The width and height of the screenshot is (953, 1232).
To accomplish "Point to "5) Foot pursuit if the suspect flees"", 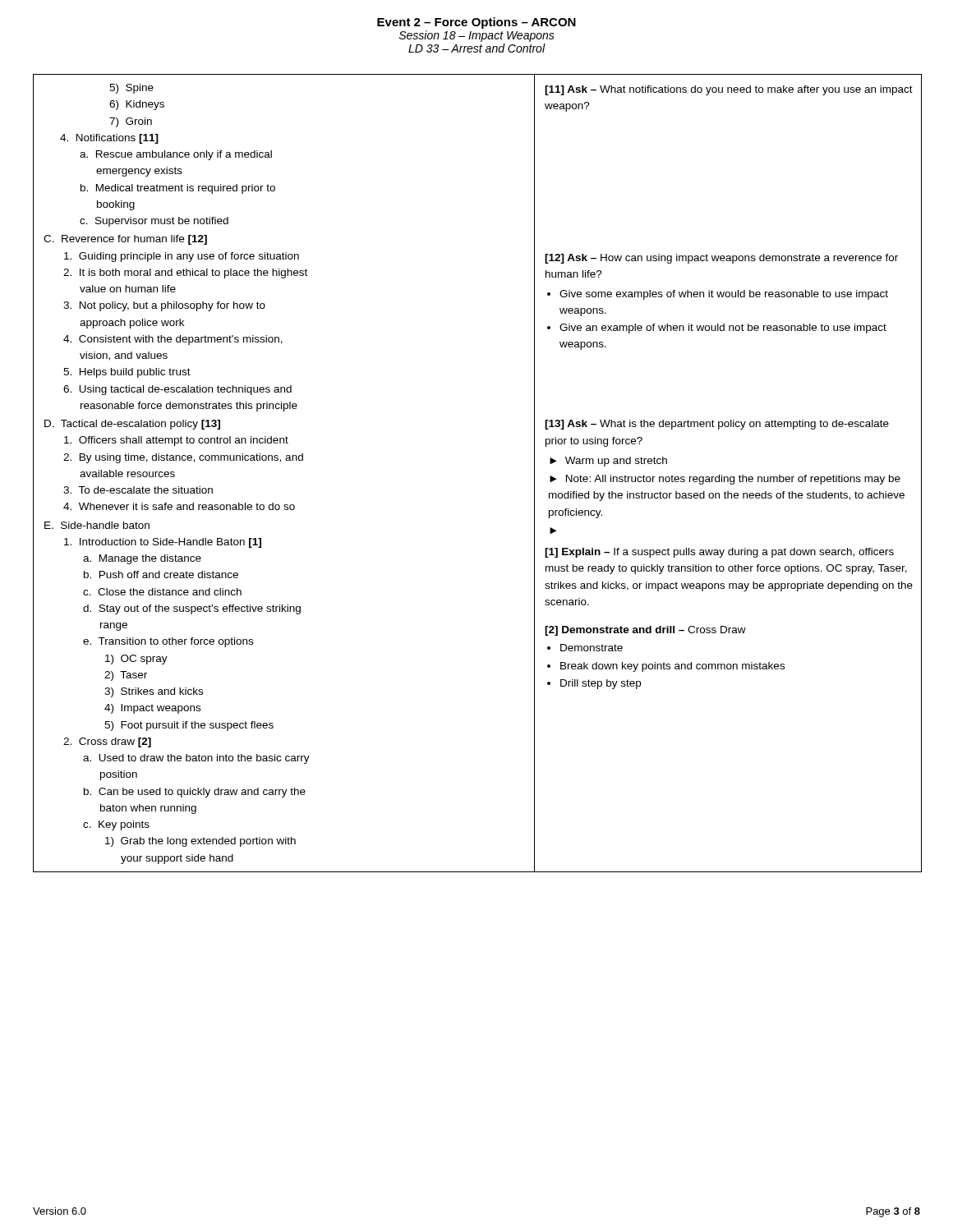I will [189, 724].
